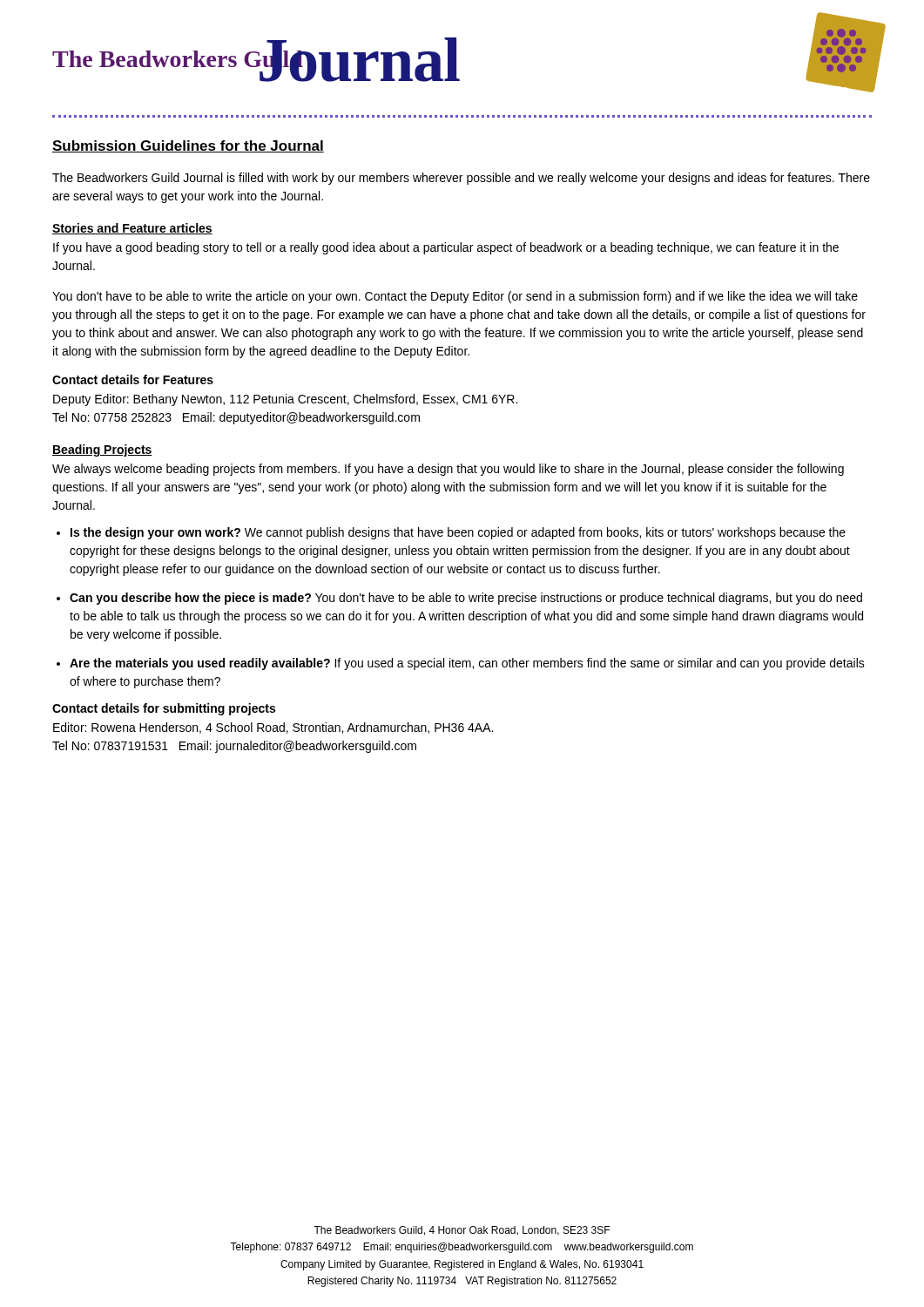The width and height of the screenshot is (924, 1307).
Task: Navigate to the block starting "Contact details for submitting projects"
Action: [164, 708]
